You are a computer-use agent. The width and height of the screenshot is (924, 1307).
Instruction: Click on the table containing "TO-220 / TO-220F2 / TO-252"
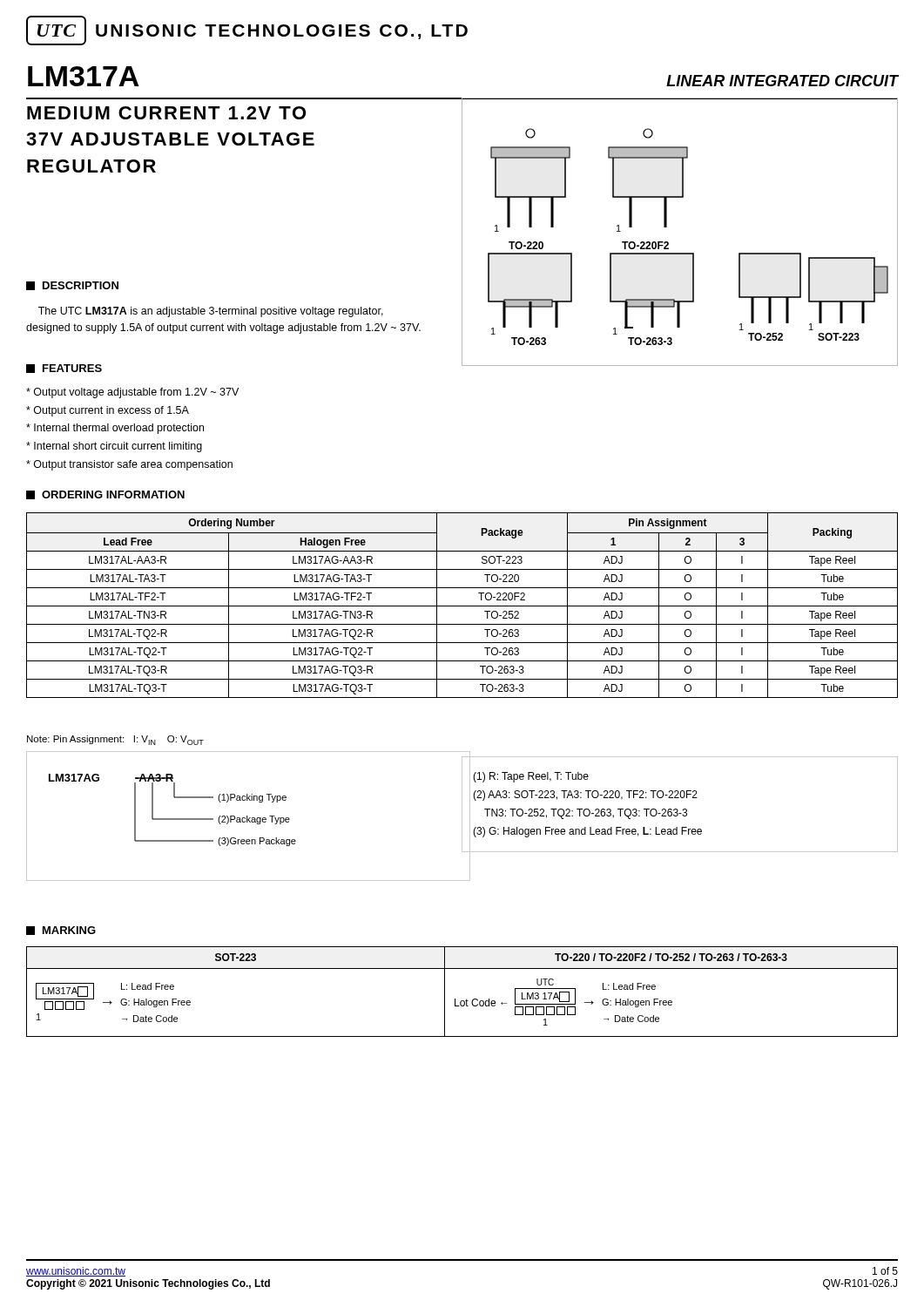click(x=462, y=992)
